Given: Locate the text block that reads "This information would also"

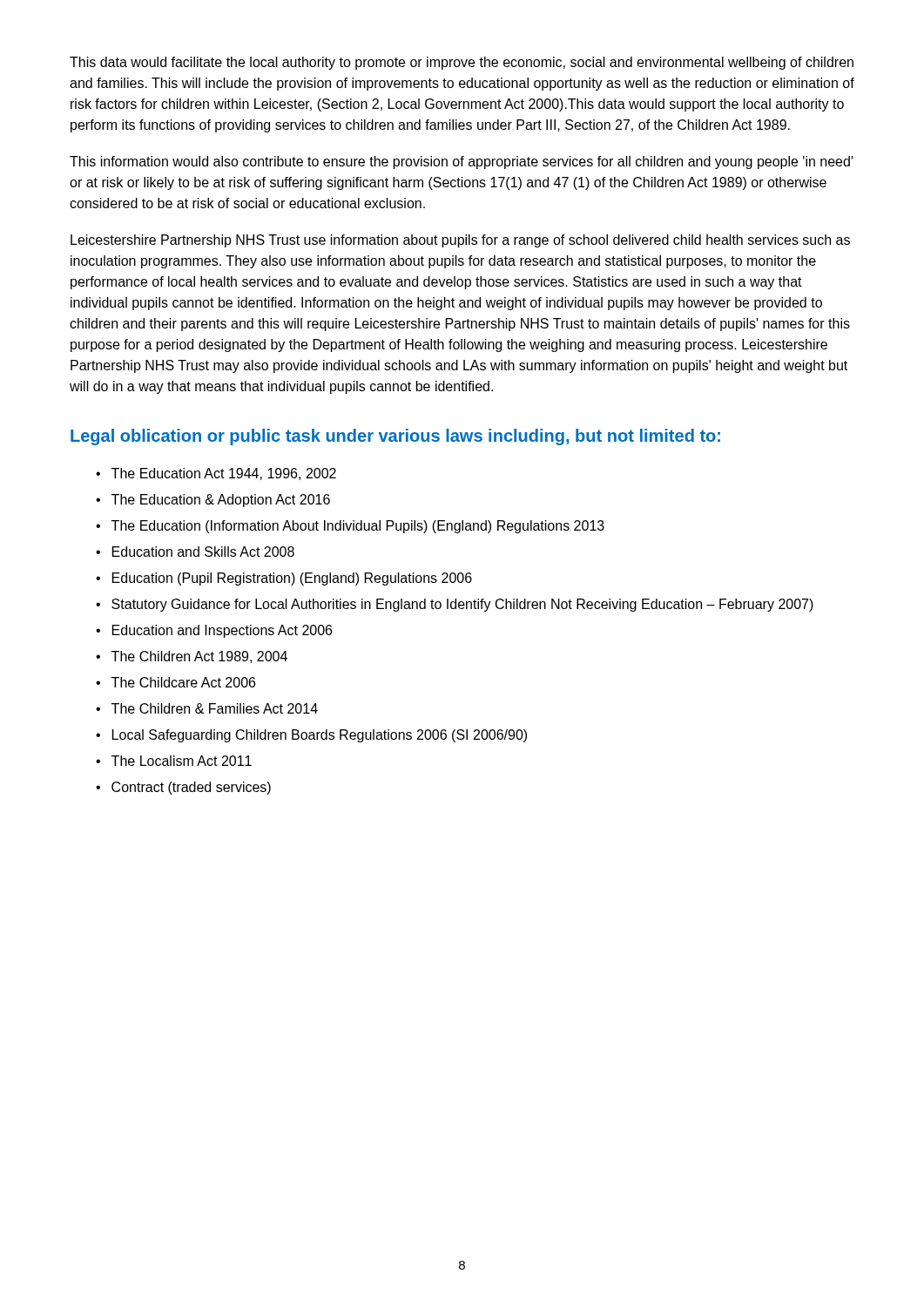Looking at the screenshot, I should (x=462, y=183).
